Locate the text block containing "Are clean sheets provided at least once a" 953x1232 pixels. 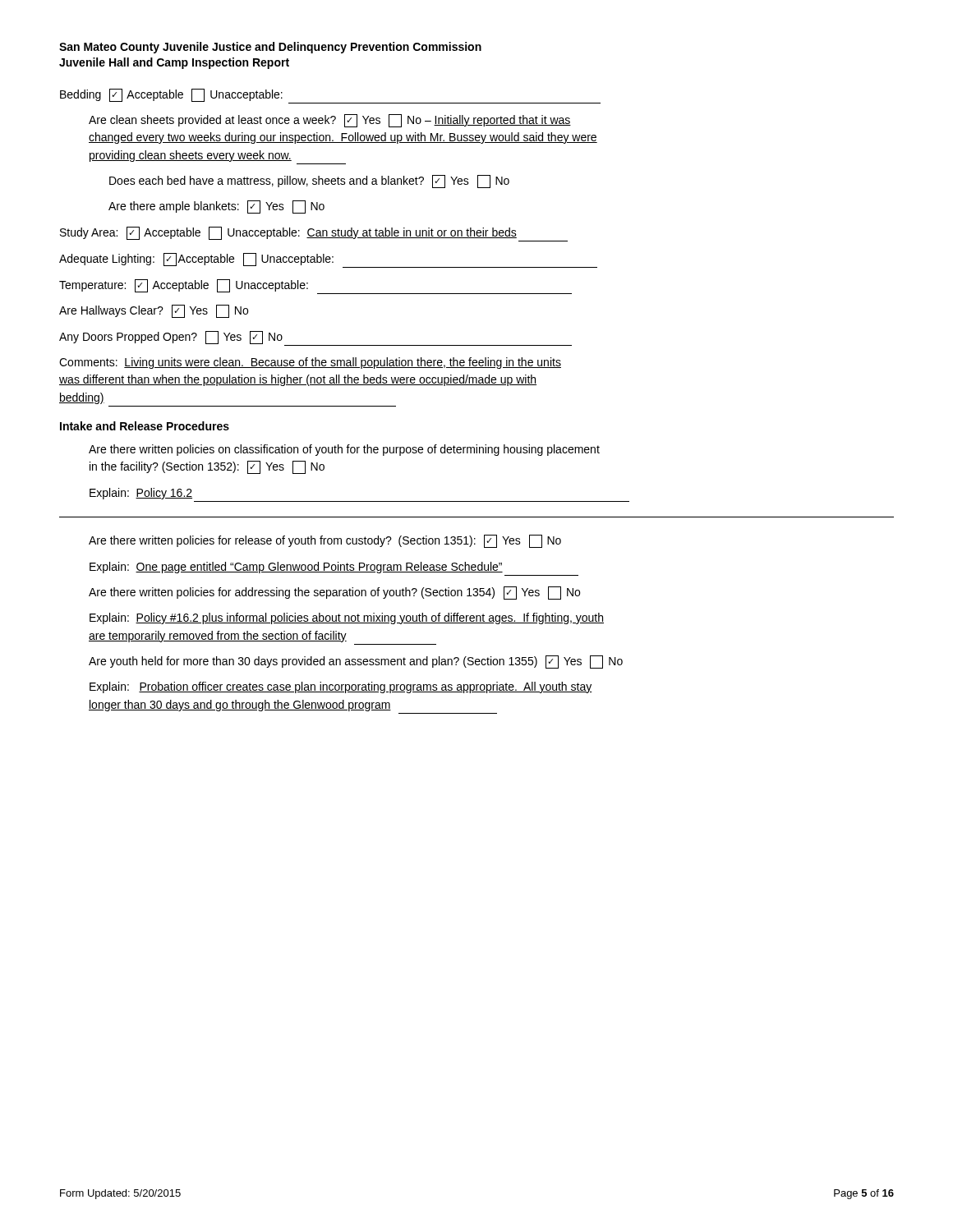click(x=343, y=139)
